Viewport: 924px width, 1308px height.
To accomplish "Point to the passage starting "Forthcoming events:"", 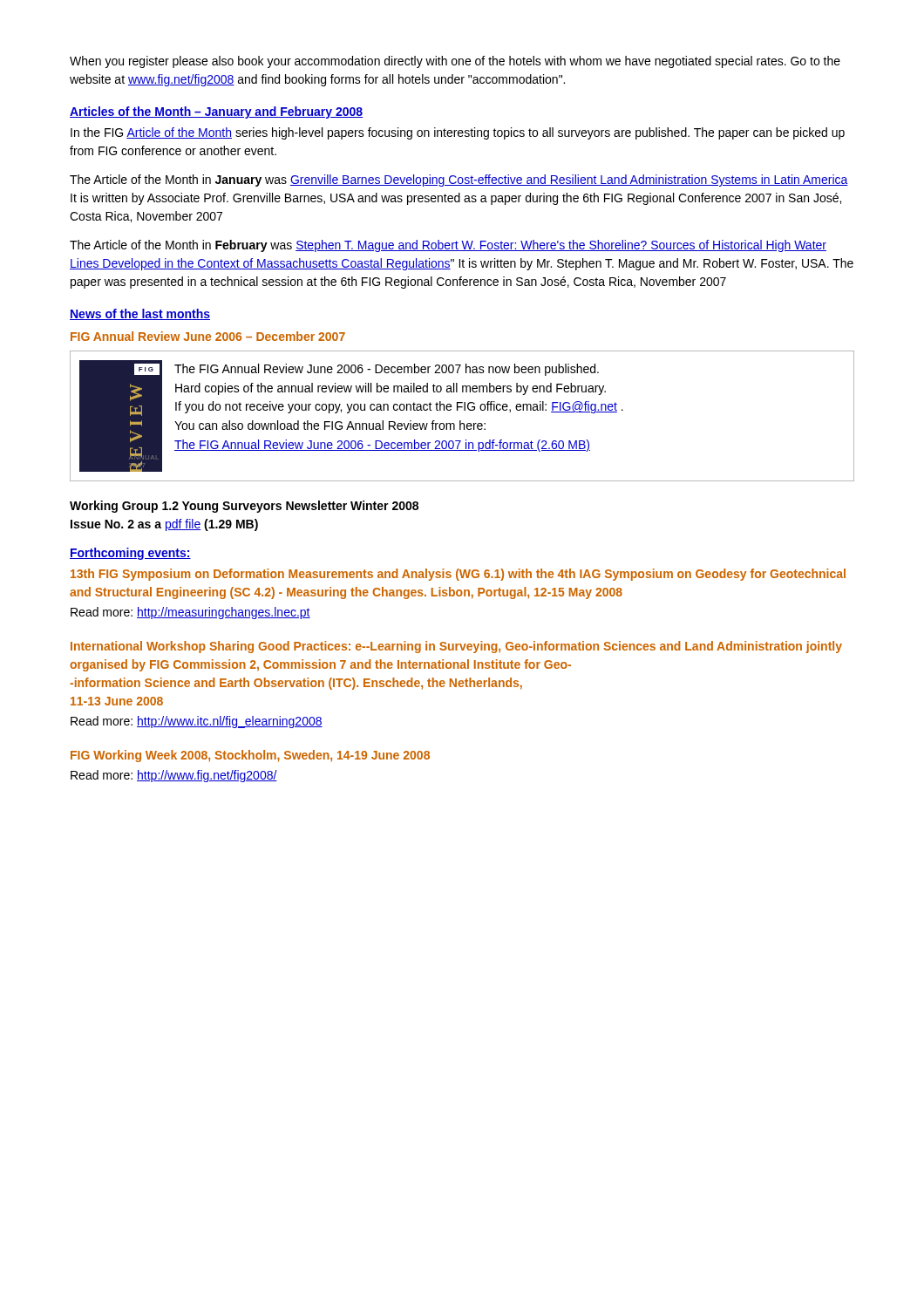I will coord(130,553).
